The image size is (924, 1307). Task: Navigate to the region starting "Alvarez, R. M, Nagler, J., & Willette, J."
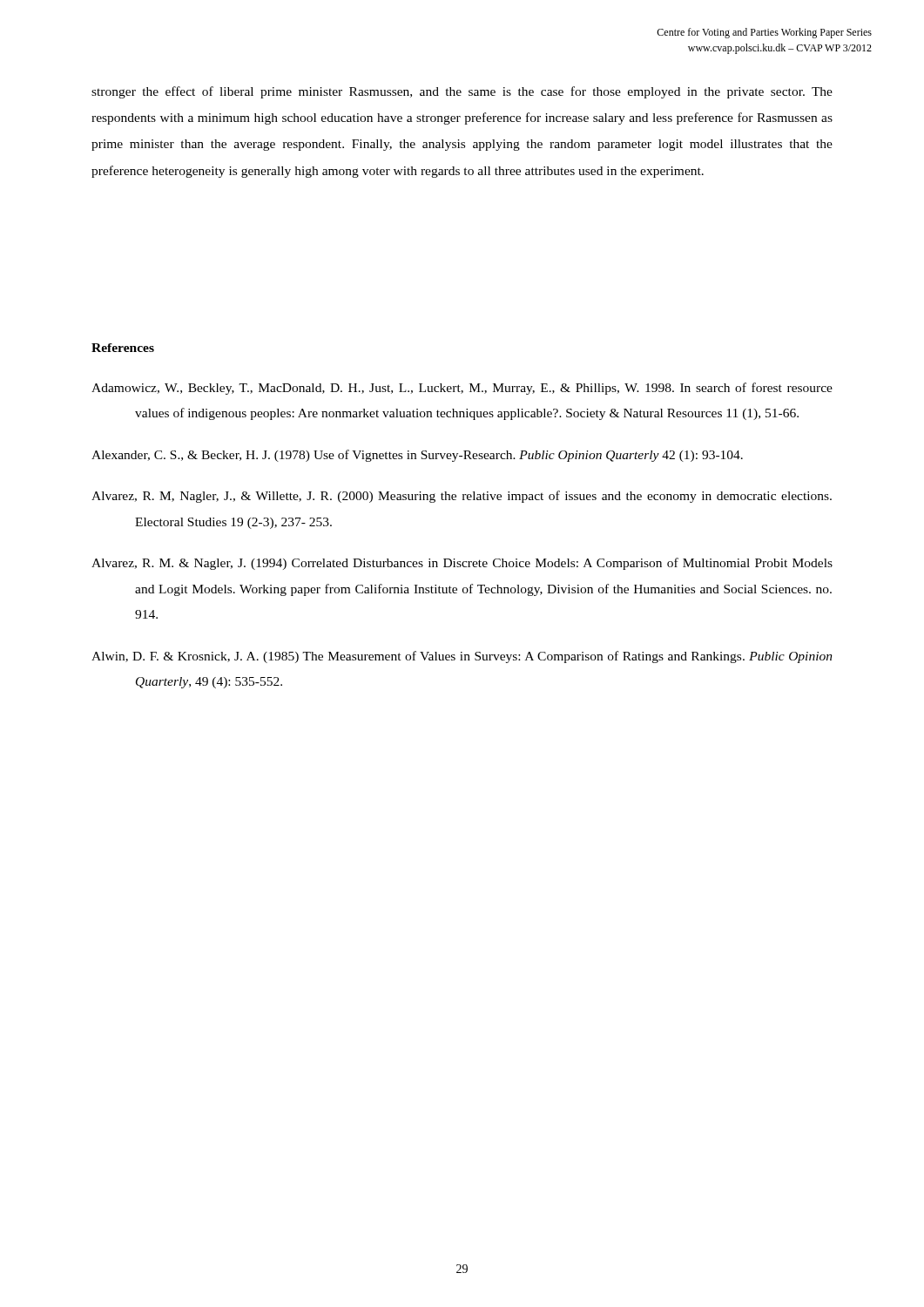462,508
